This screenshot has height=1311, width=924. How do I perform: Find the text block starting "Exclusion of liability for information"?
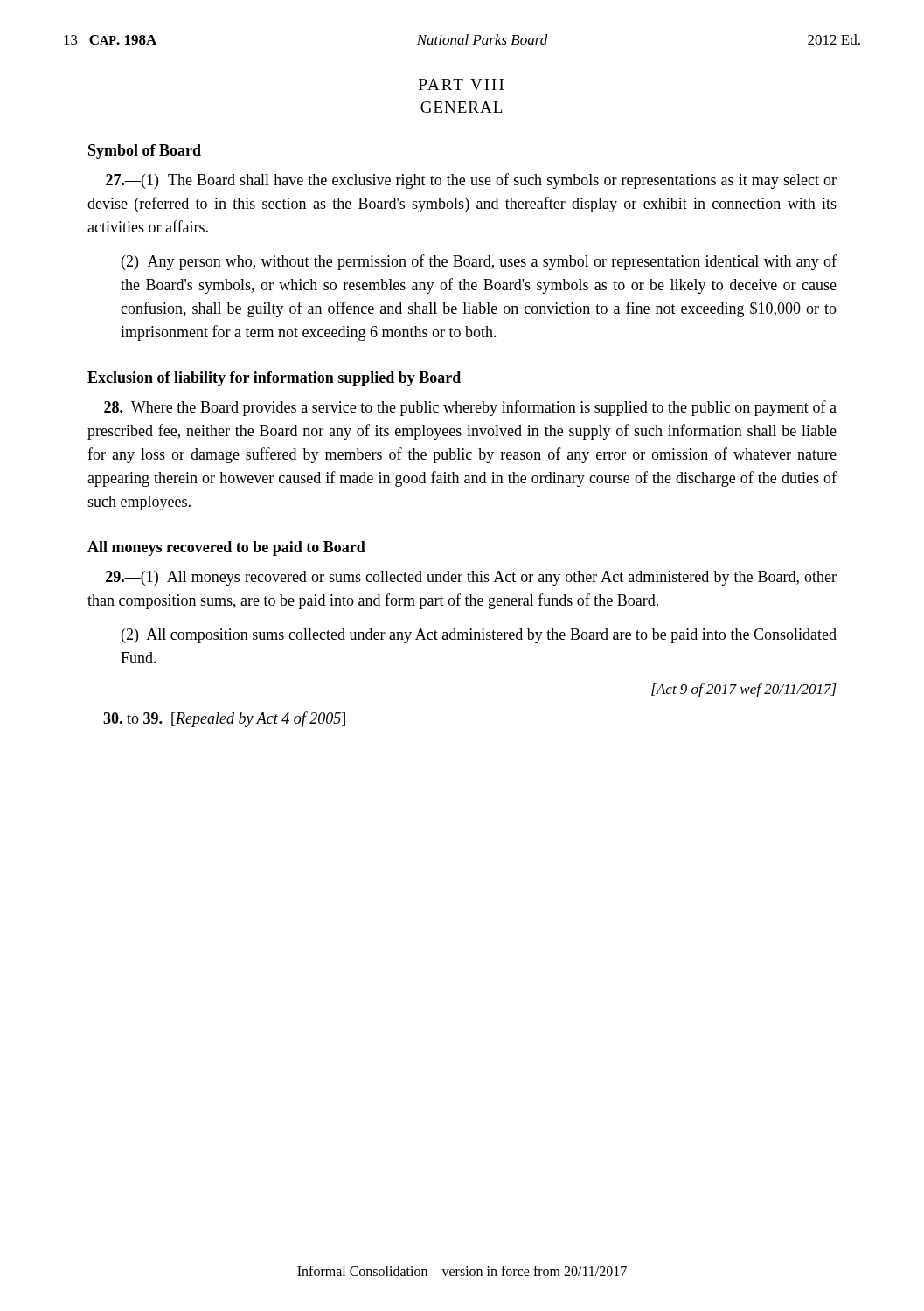tap(274, 378)
